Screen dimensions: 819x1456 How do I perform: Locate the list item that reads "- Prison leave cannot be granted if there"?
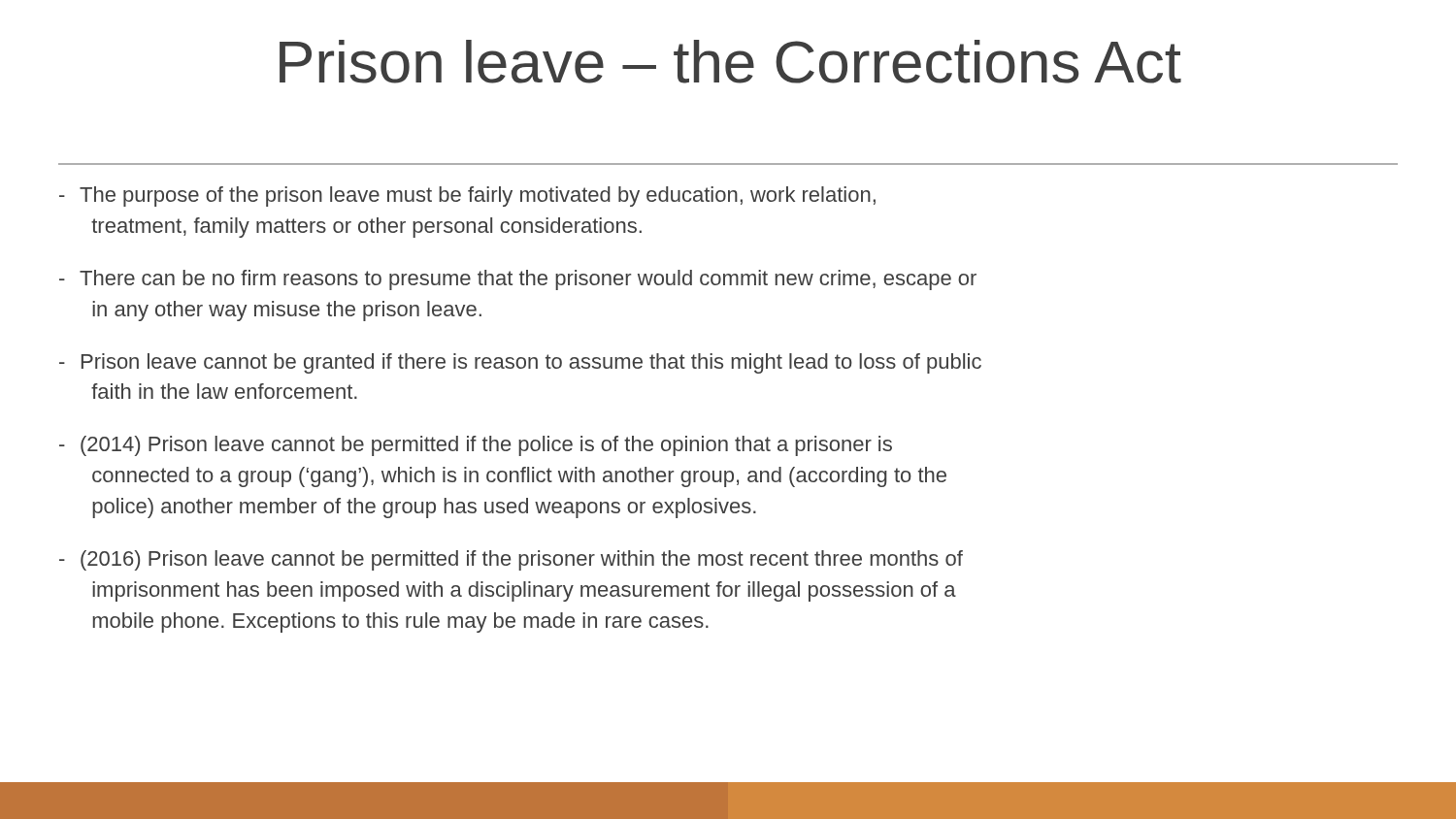728,377
